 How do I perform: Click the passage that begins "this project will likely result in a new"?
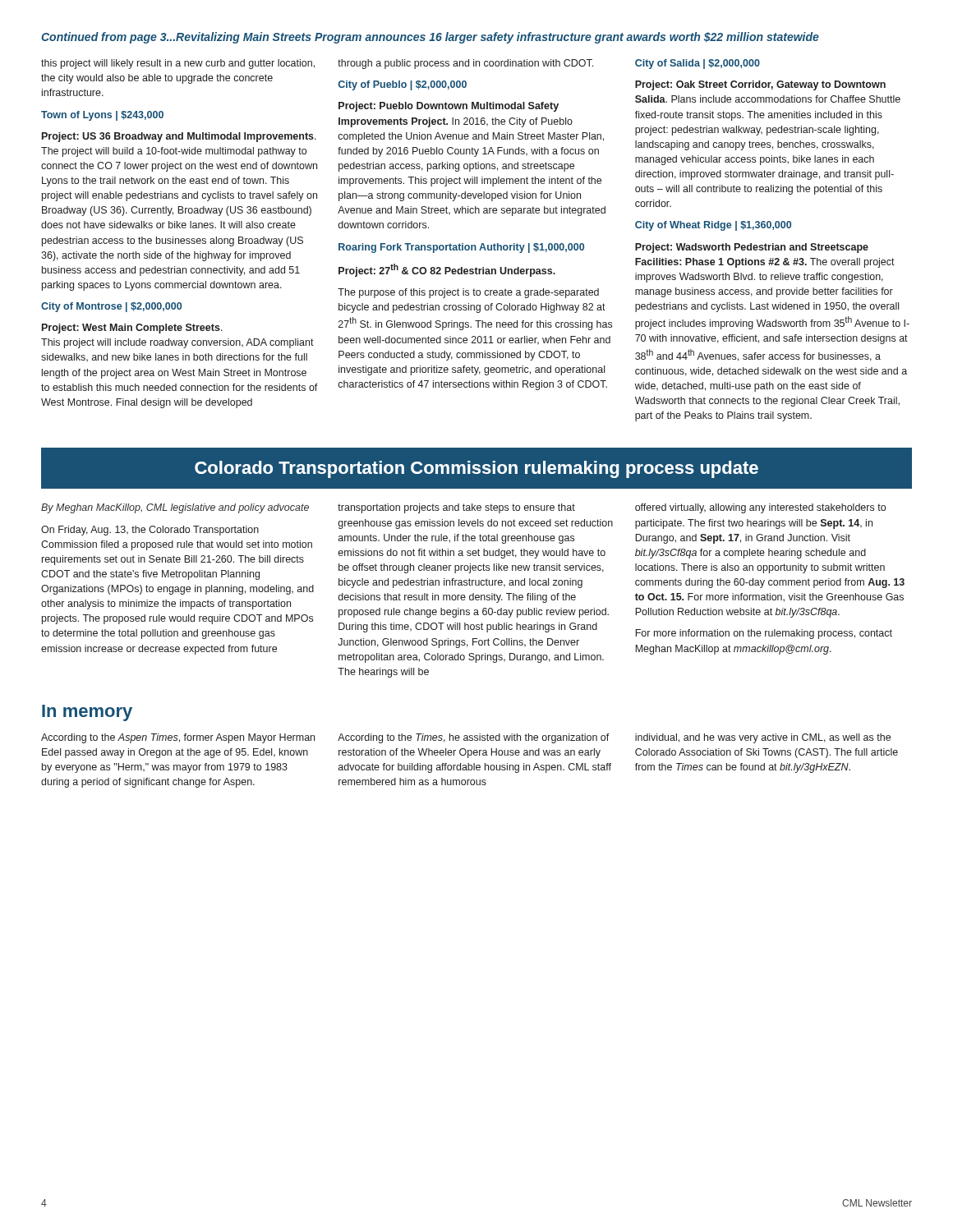(180, 233)
